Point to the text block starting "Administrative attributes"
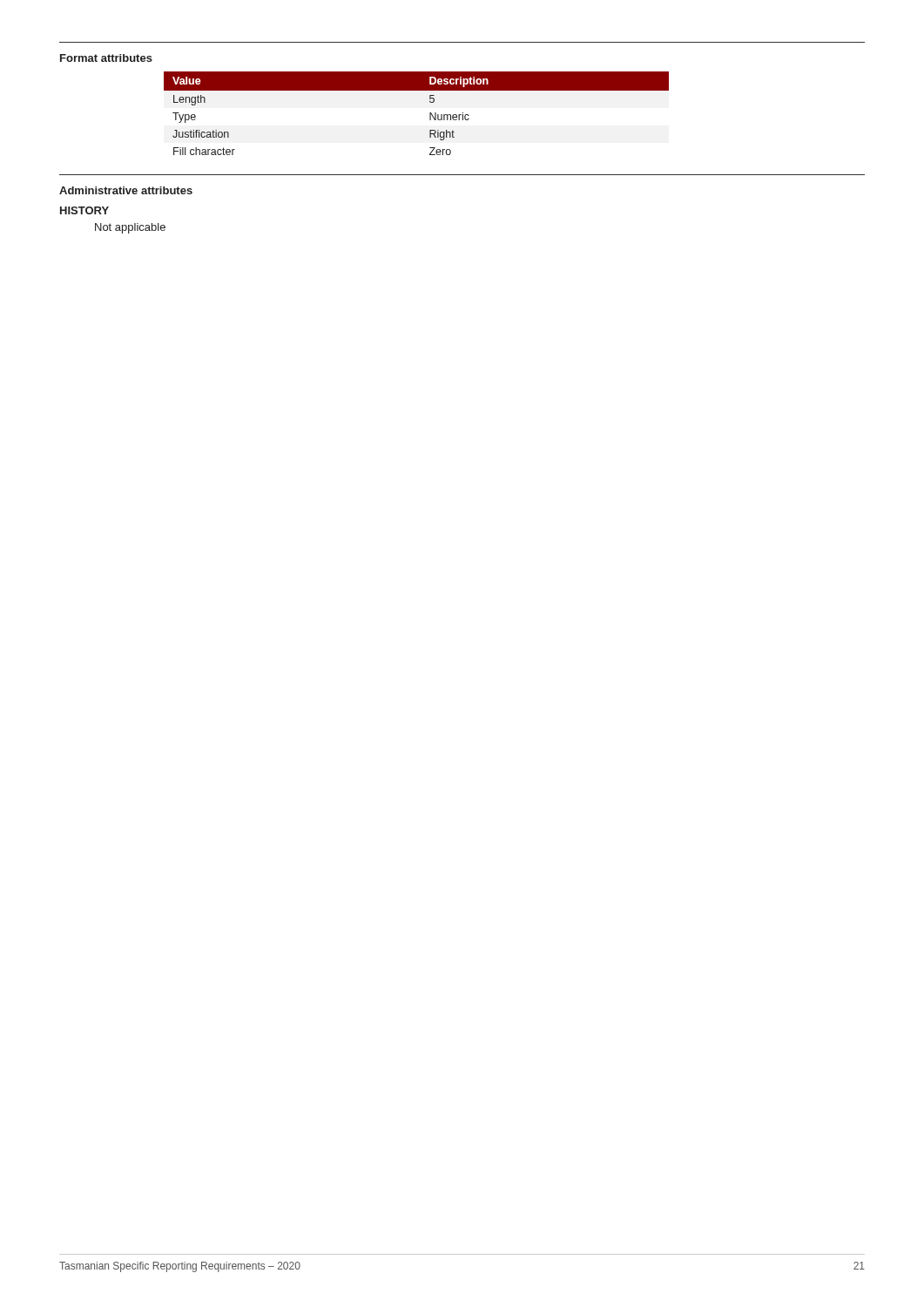The width and height of the screenshot is (924, 1307). pyautogui.click(x=126, y=190)
